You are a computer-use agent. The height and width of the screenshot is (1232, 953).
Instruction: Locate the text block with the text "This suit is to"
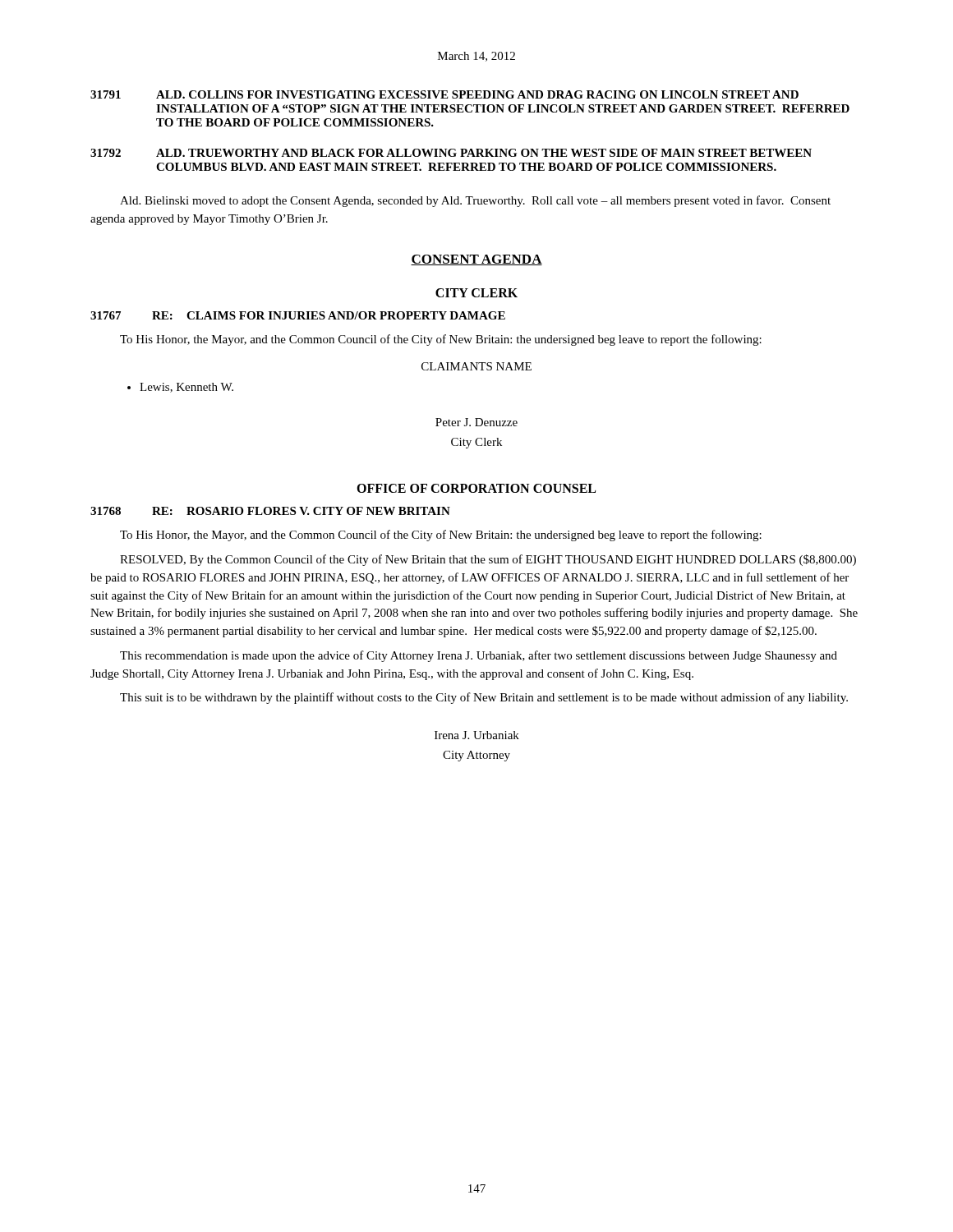484,697
